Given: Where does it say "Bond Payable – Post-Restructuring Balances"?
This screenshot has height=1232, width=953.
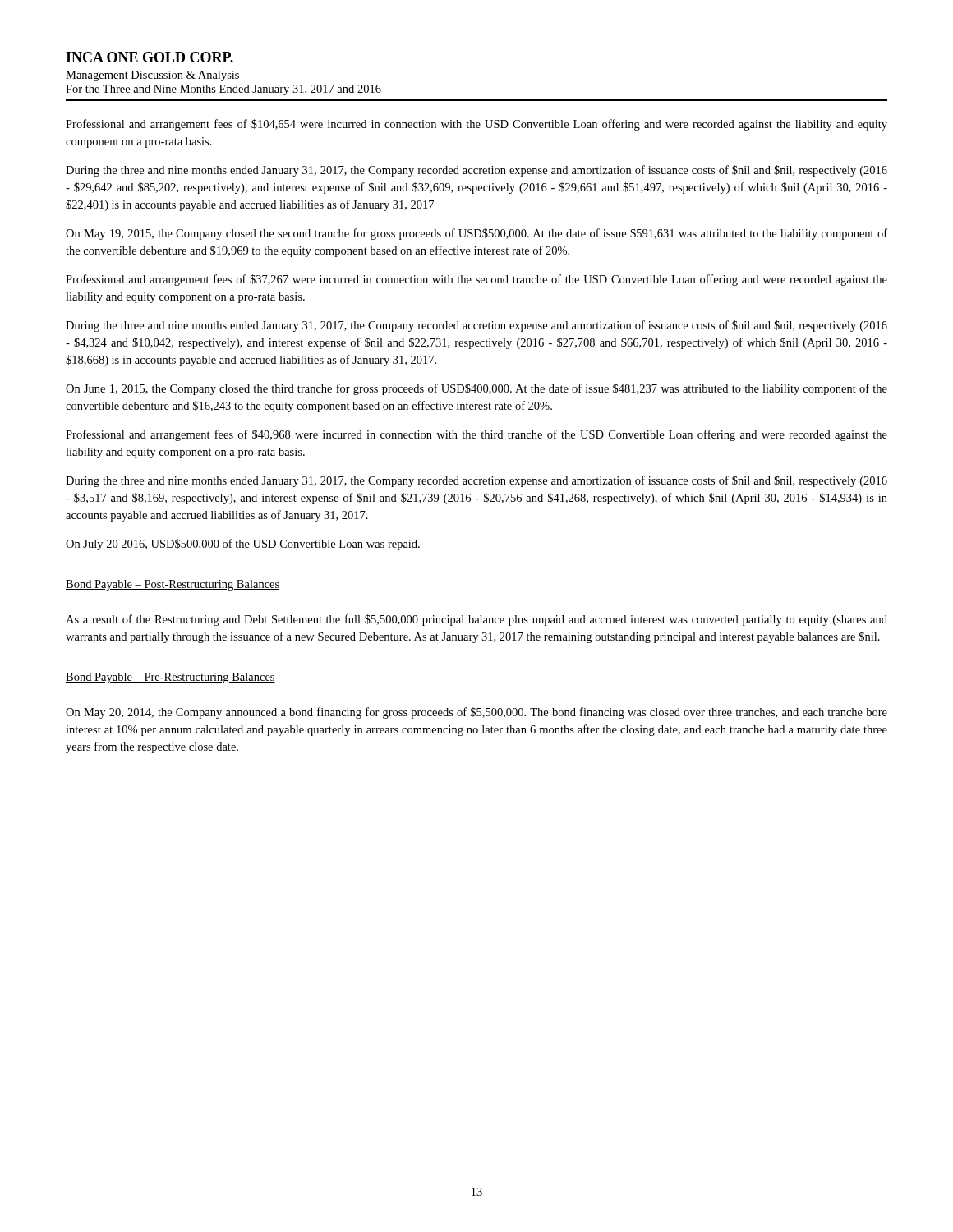Looking at the screenshot, I should click(173, 585).
